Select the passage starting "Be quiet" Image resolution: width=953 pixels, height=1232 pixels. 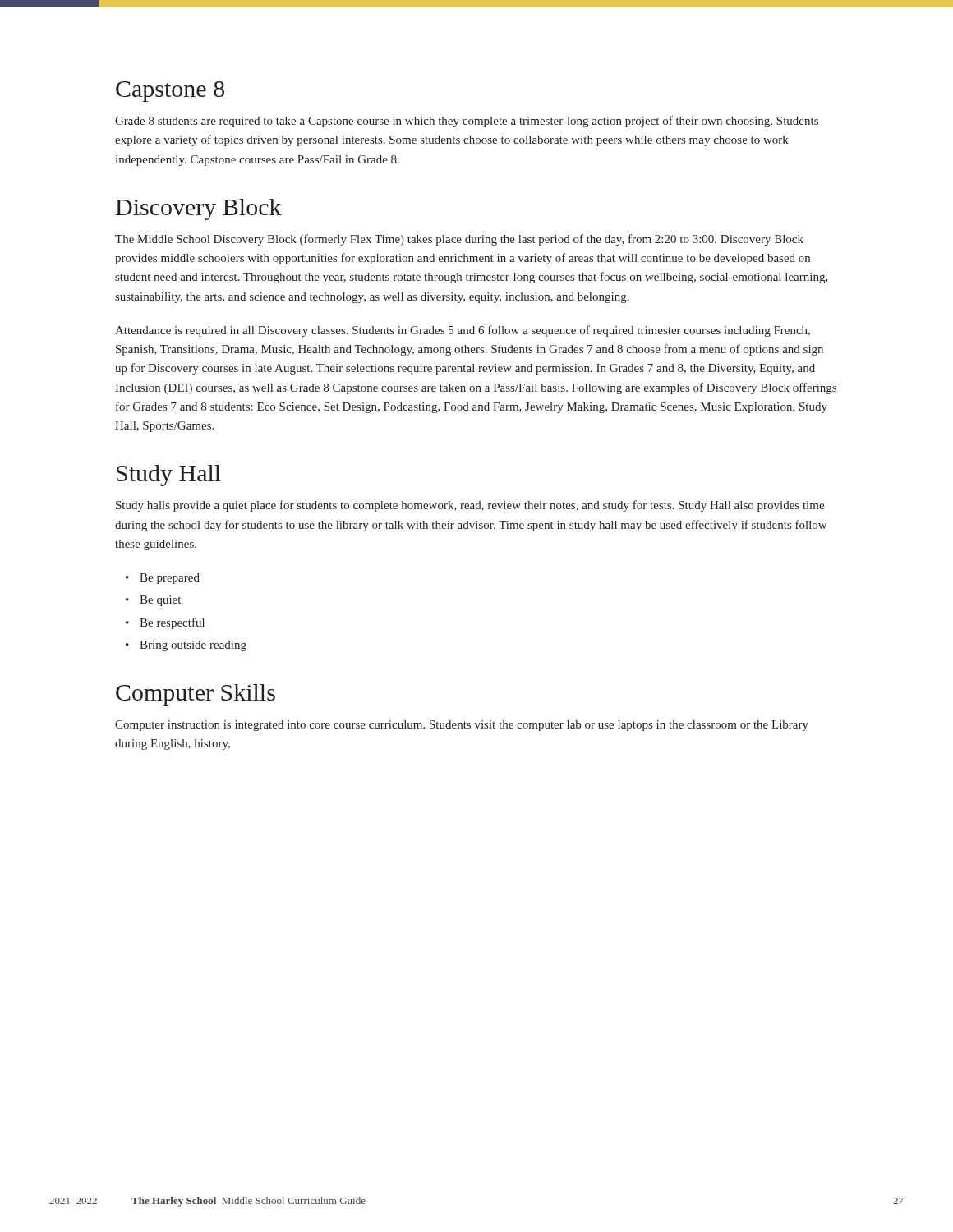pyautogui.click(x=153, y=601)
